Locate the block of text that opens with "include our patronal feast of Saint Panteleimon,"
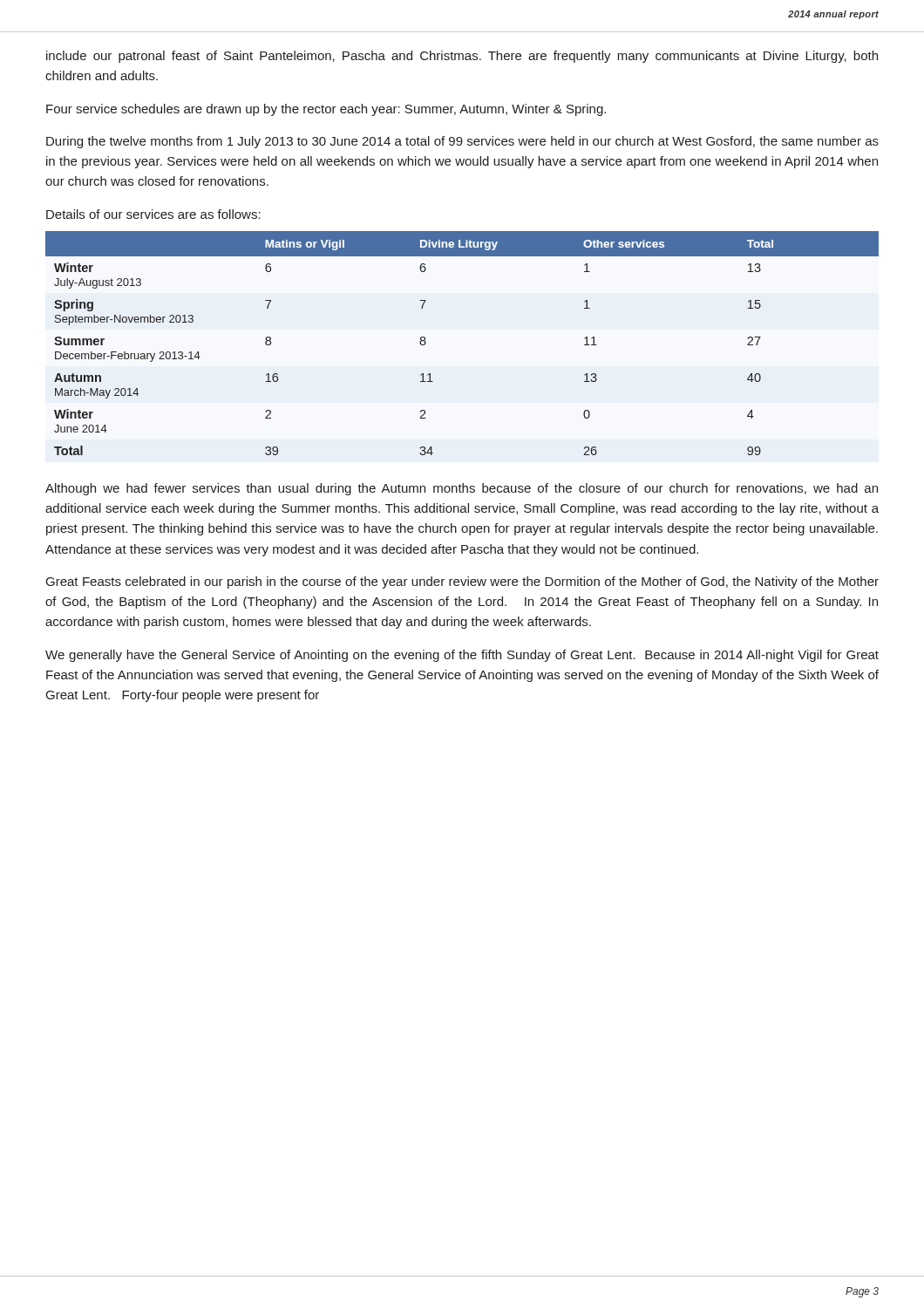This screenshot has width=924, height=1308. pos(462,66)
